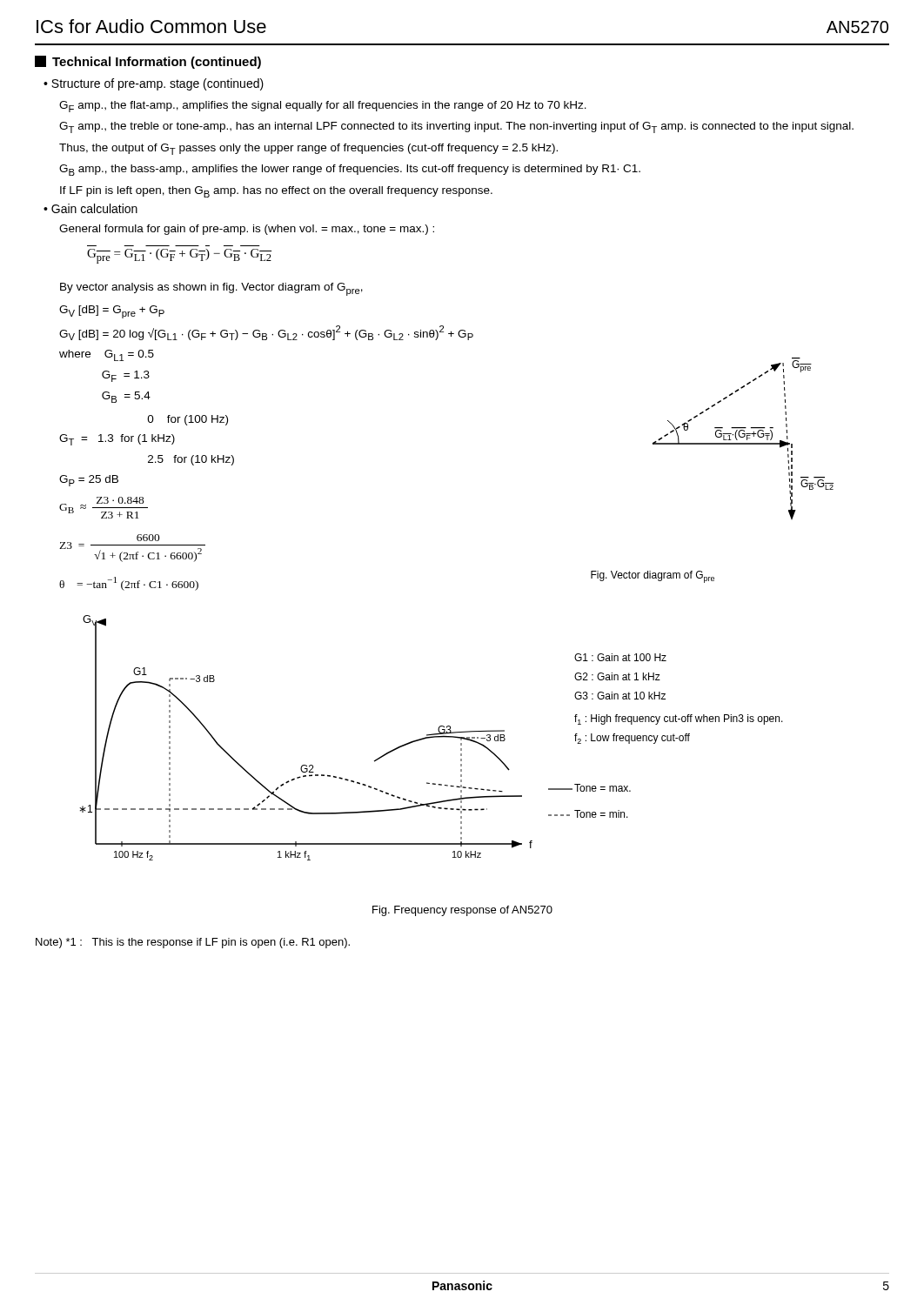
Task: Point to the block beginning "0 for (100"
Action: 147,439
